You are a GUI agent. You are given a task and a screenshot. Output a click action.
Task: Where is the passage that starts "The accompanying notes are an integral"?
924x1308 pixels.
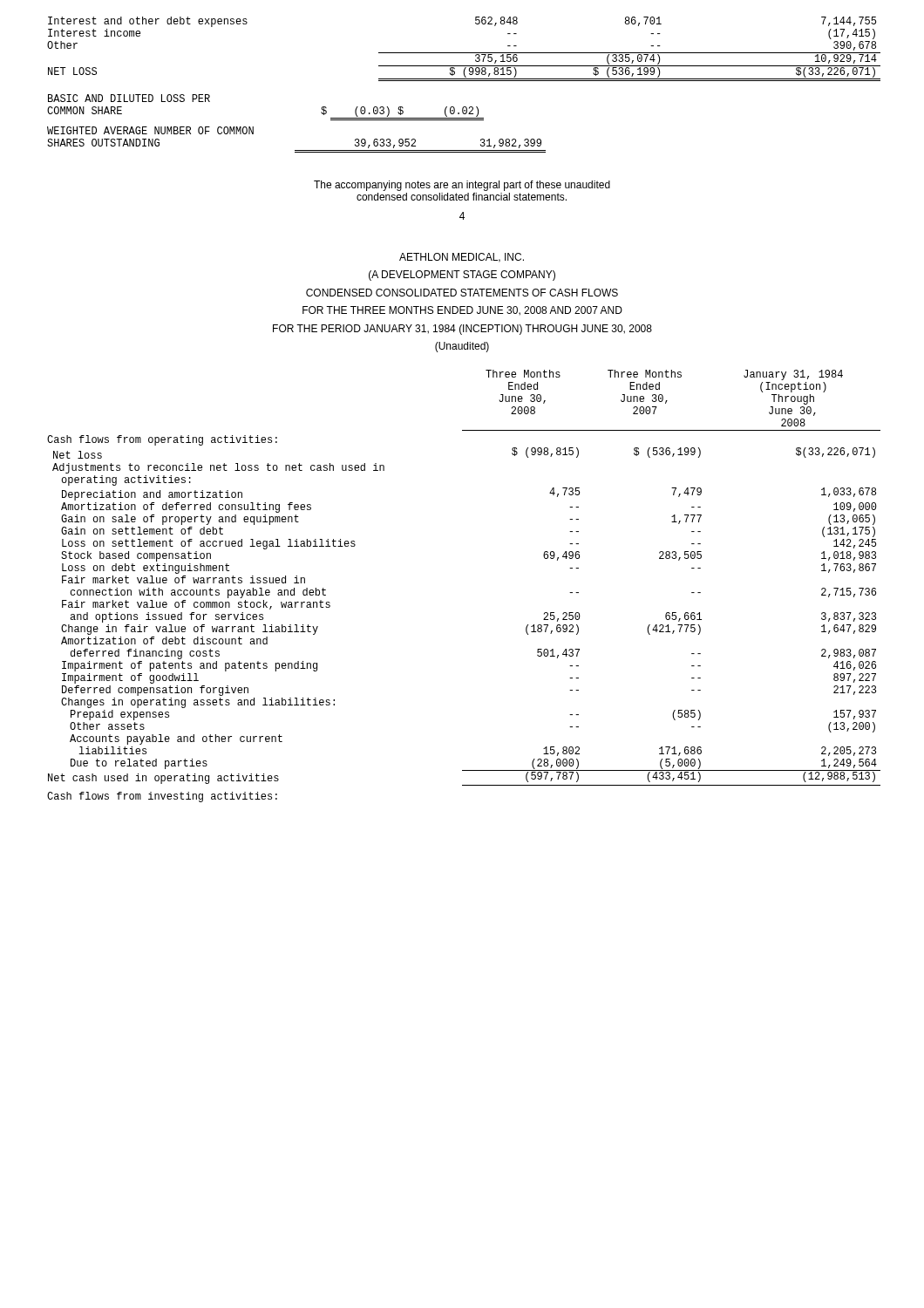pos(462,191)
